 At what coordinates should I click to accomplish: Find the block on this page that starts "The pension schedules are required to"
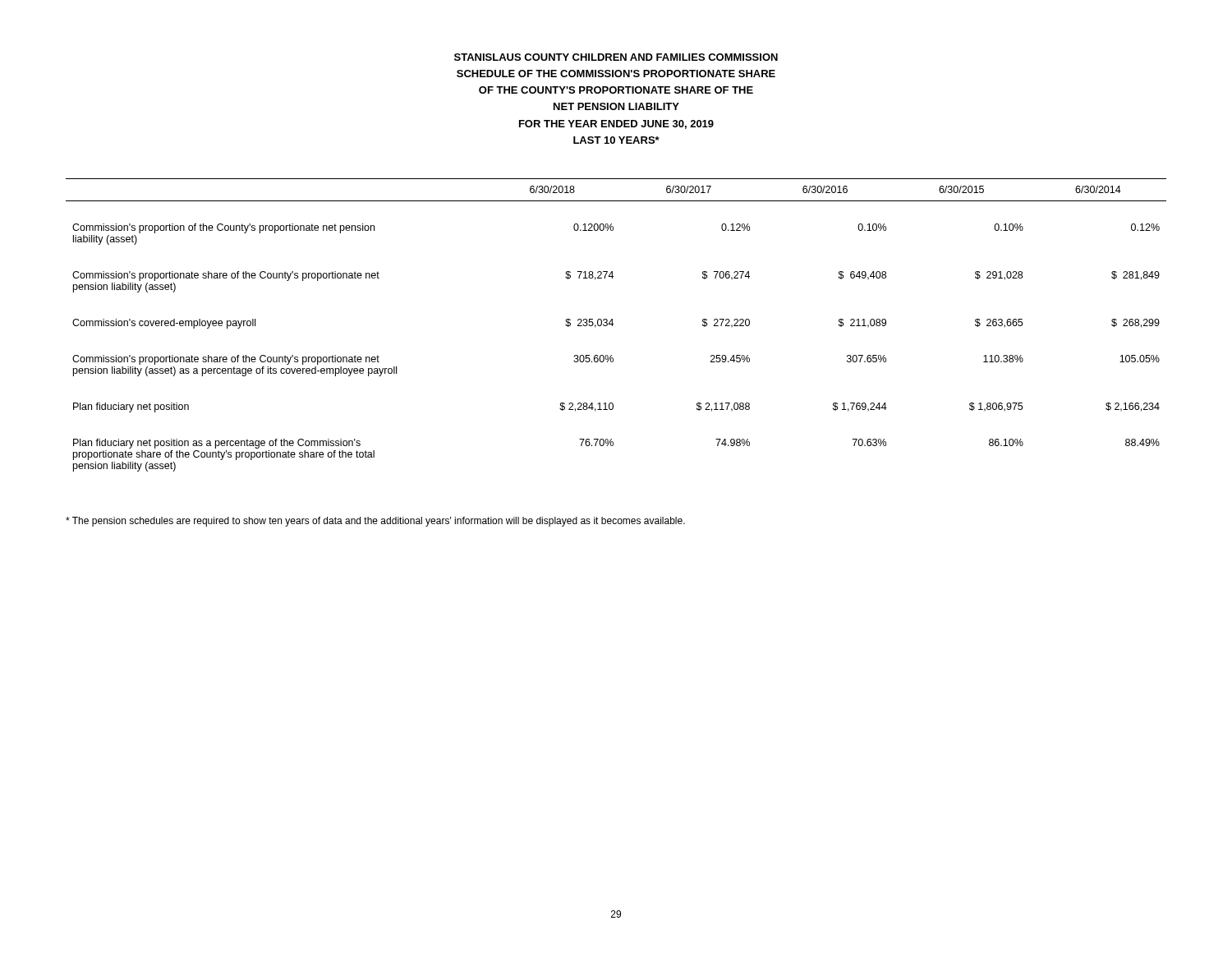[x=376, y=521]
